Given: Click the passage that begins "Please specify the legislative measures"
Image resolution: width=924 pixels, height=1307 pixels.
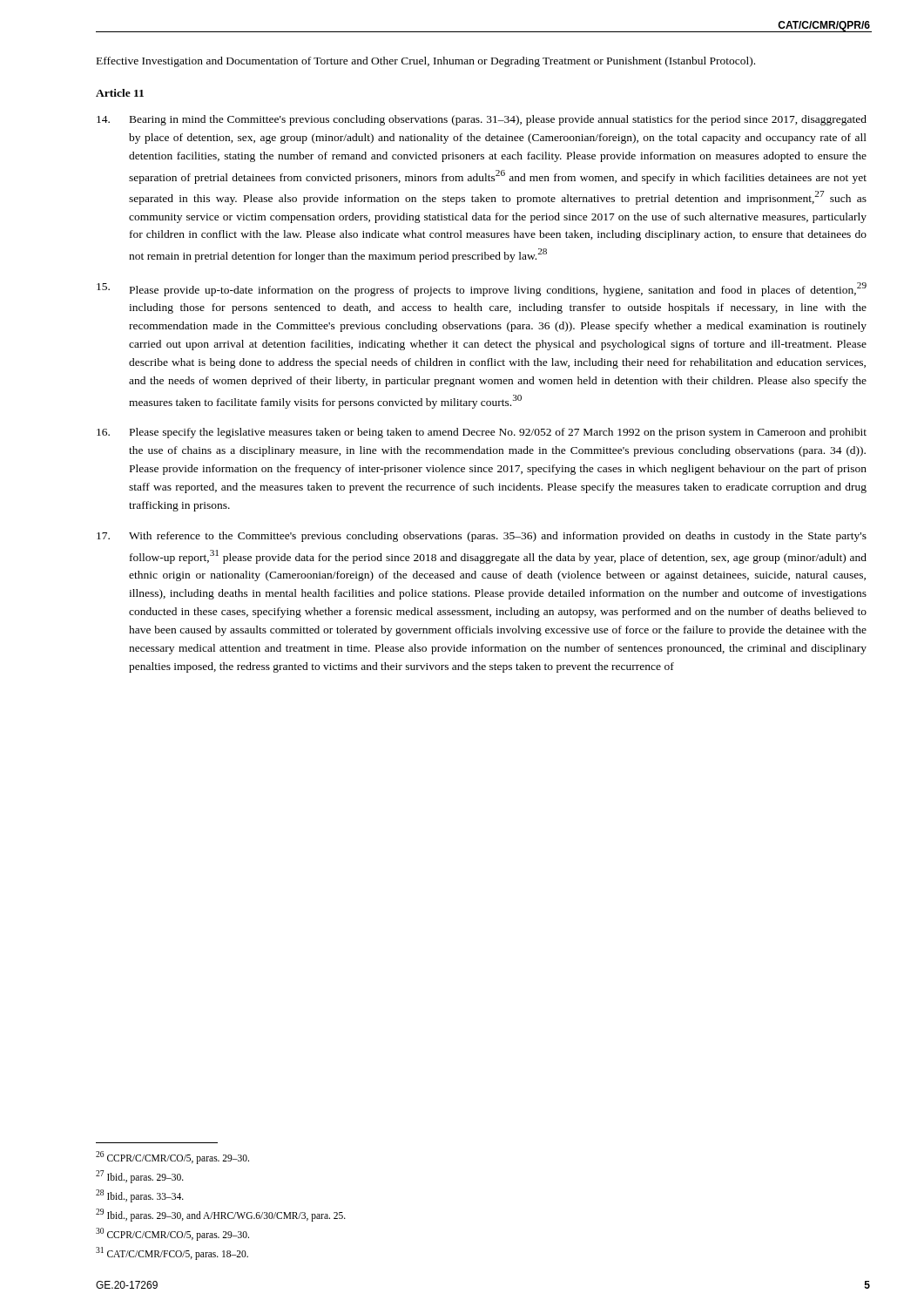Looking at the screenshot, I should pyautogui.click(x=481, y=469).
